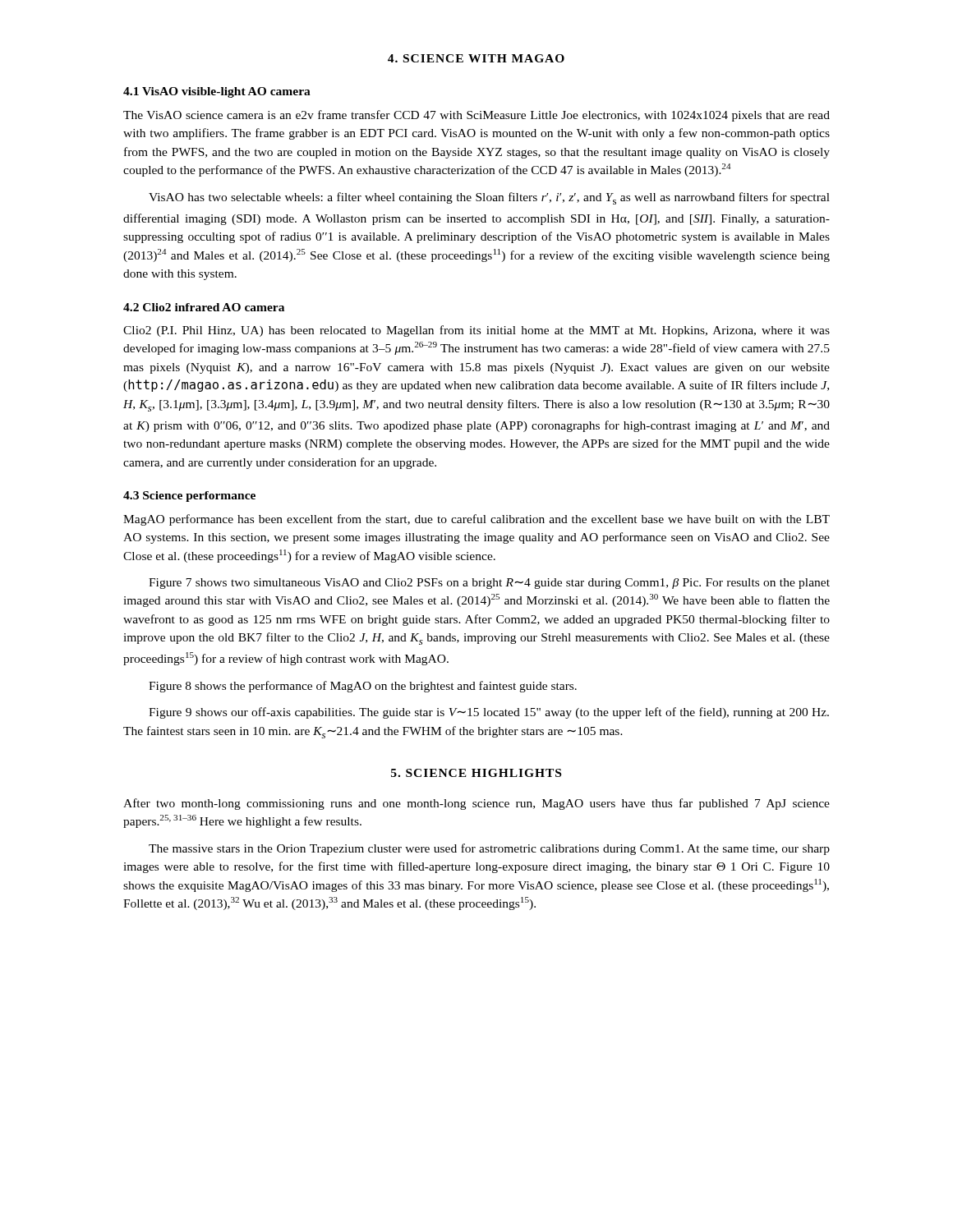
Task: Click on the text block that reads "Figure 8 shows the performance of MagAO"
Action: tap(476, 686)
